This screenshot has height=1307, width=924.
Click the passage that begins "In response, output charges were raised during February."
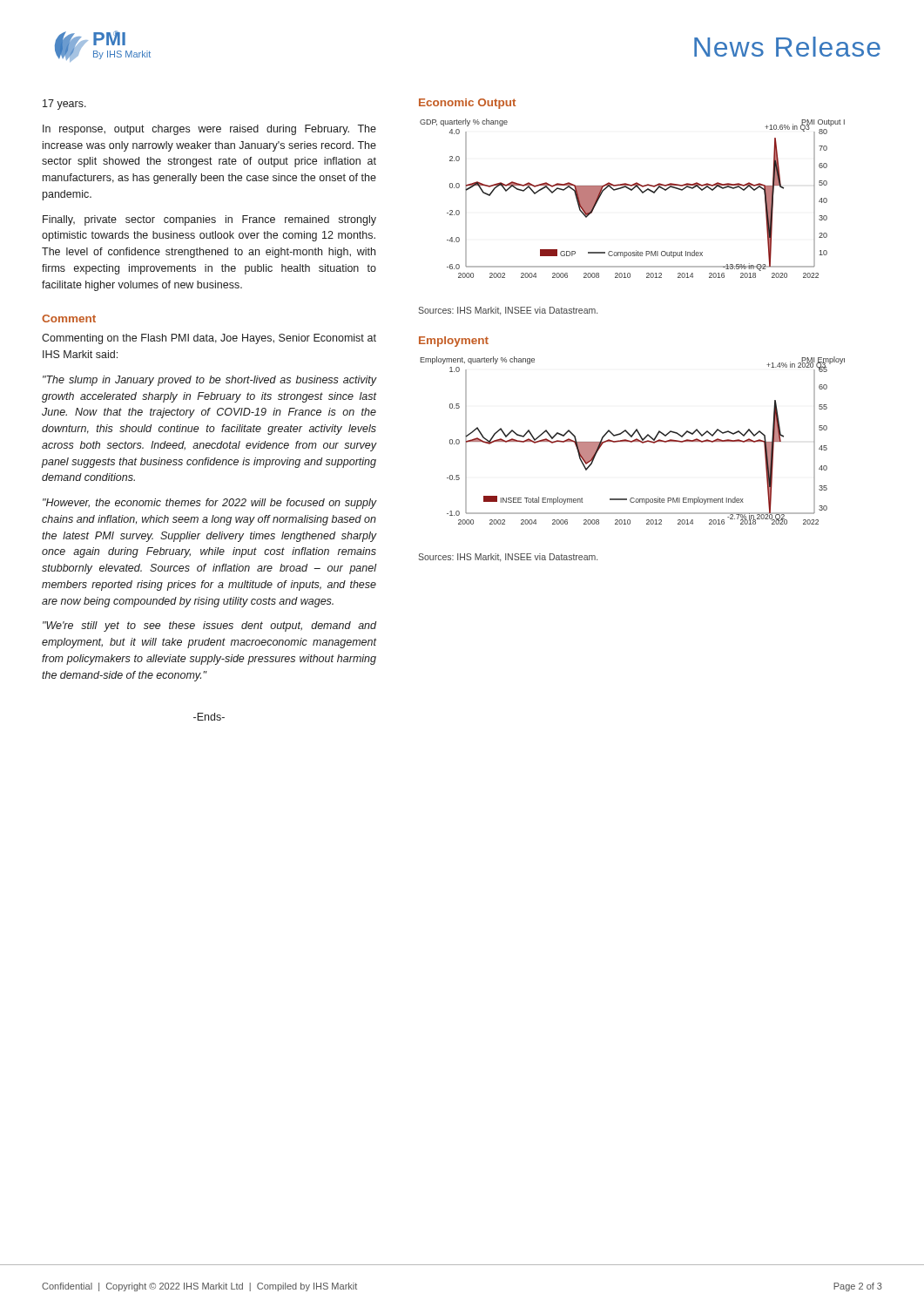tap(209, 162)
